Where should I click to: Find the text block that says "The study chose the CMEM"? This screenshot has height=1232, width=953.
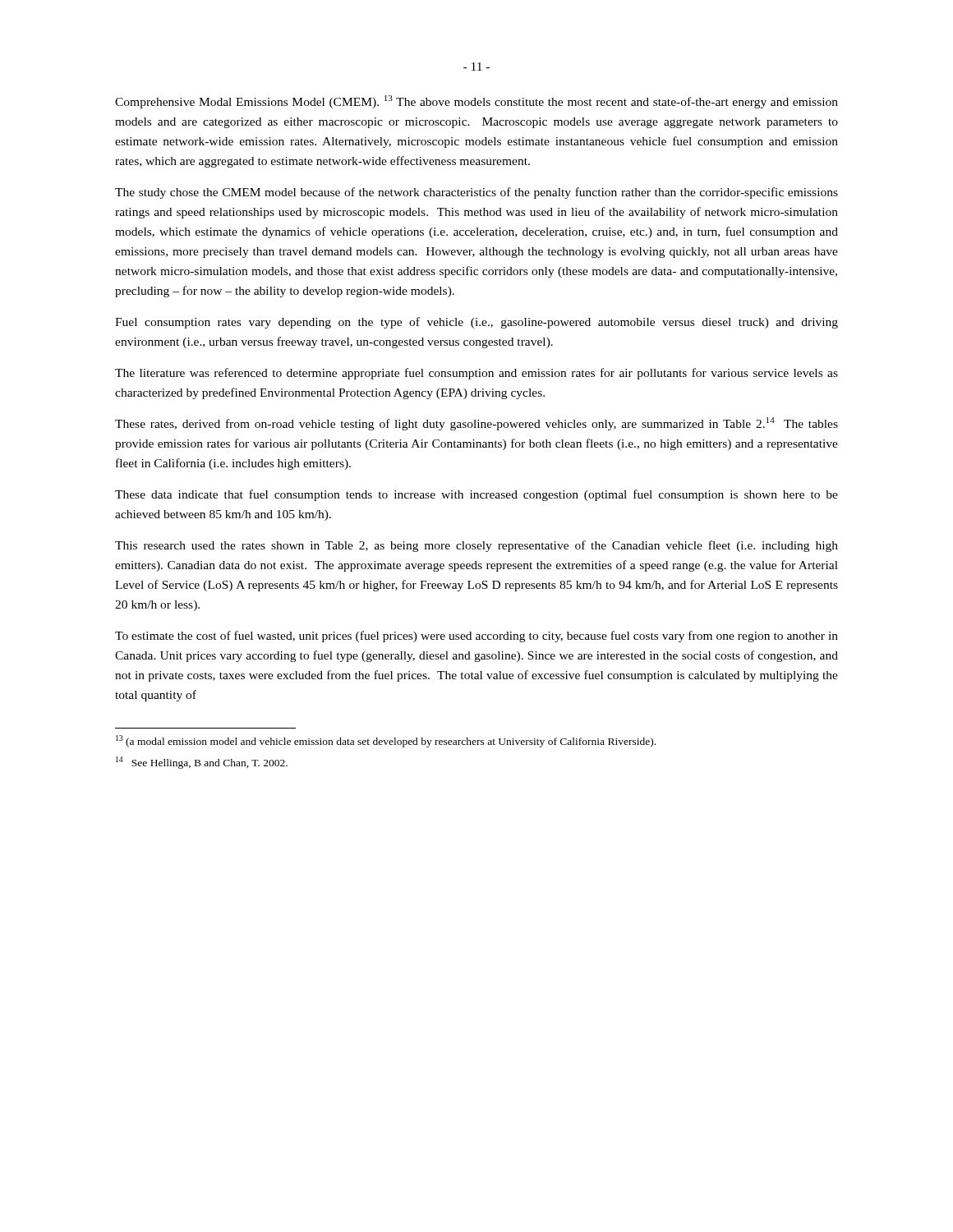pyautogui.click(x=476, y=241)
